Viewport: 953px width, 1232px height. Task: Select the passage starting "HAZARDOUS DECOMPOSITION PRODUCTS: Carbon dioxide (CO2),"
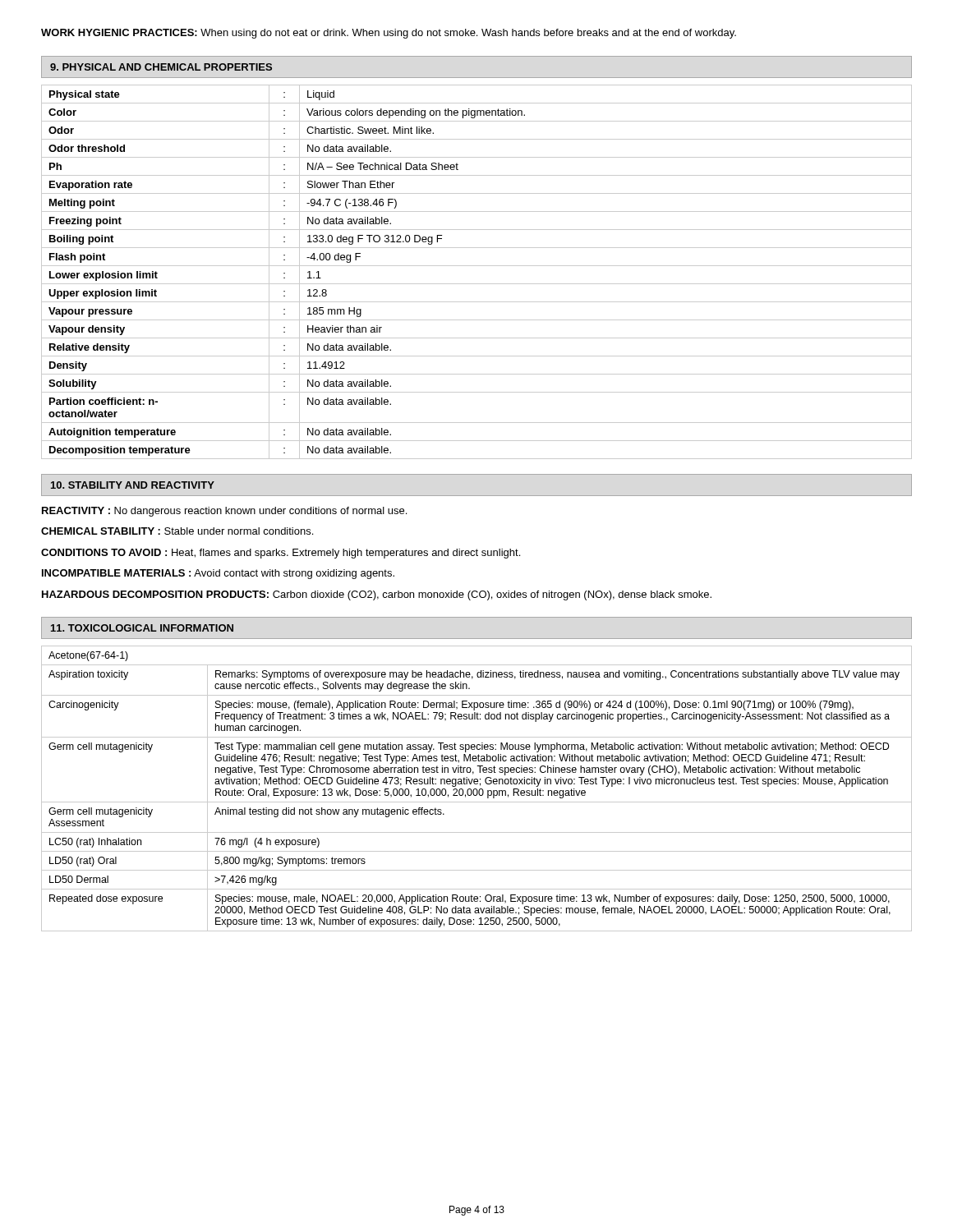coord(377,594)
